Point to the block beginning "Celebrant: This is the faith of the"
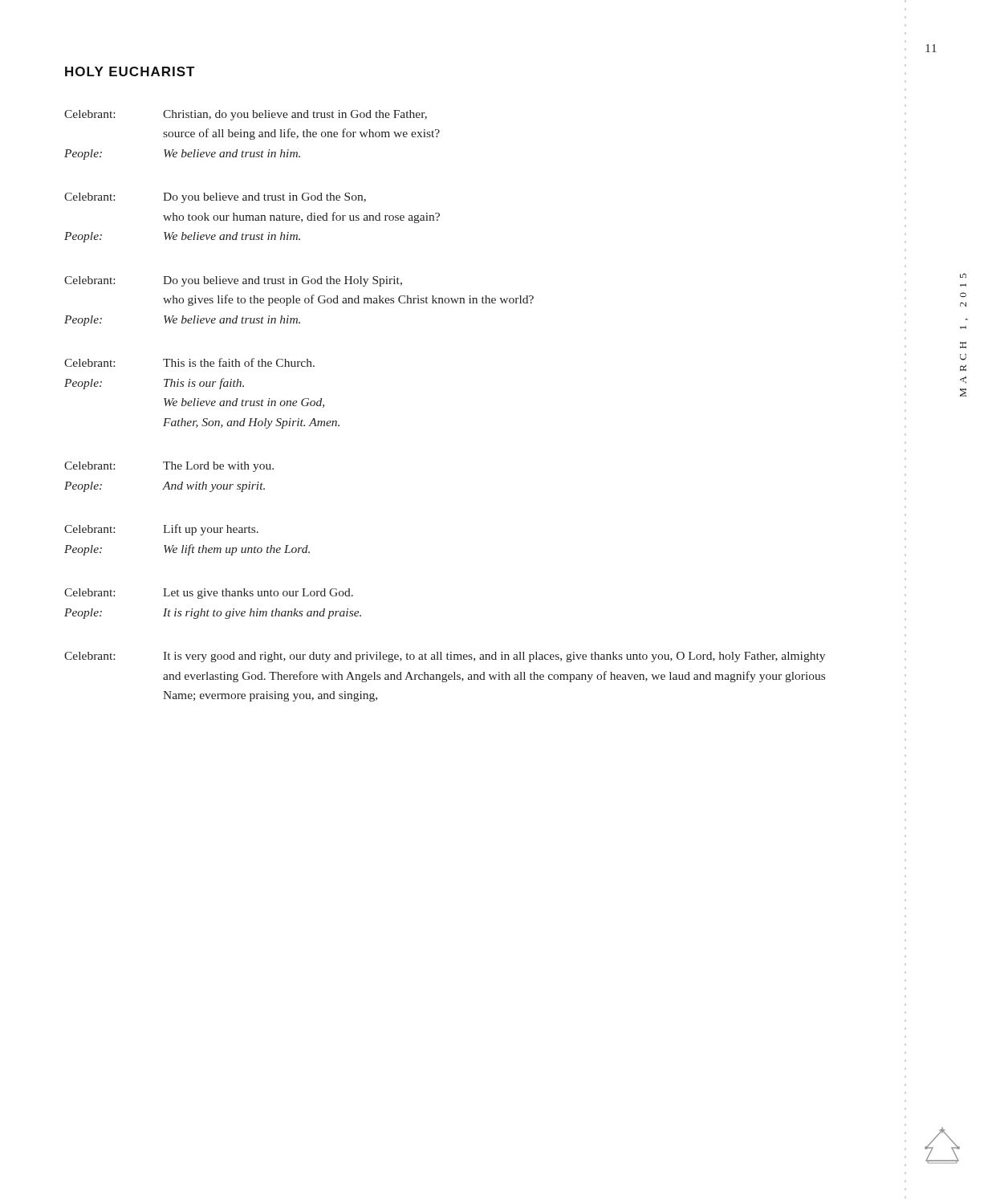 189,362
